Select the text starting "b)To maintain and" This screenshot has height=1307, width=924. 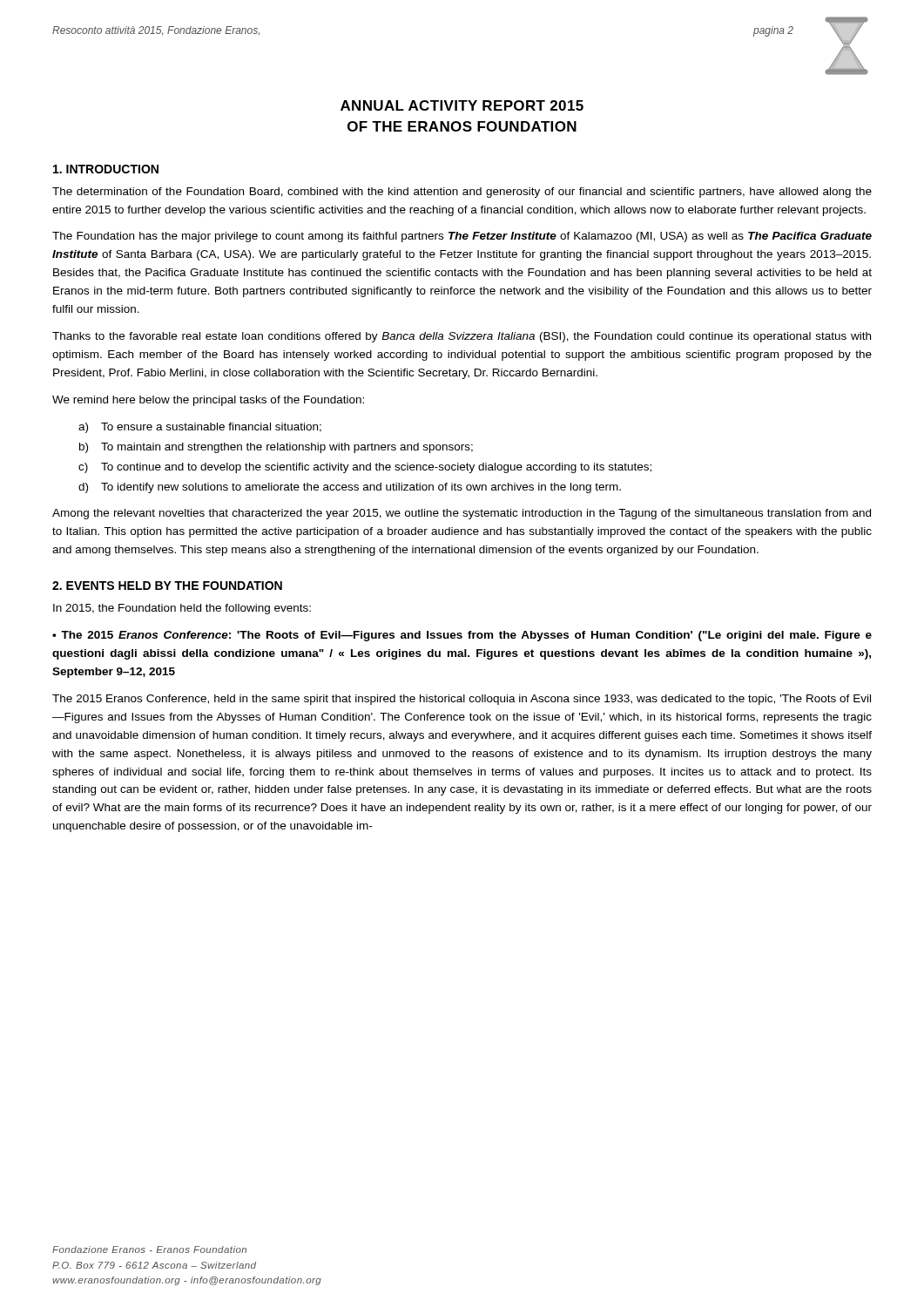276,447
